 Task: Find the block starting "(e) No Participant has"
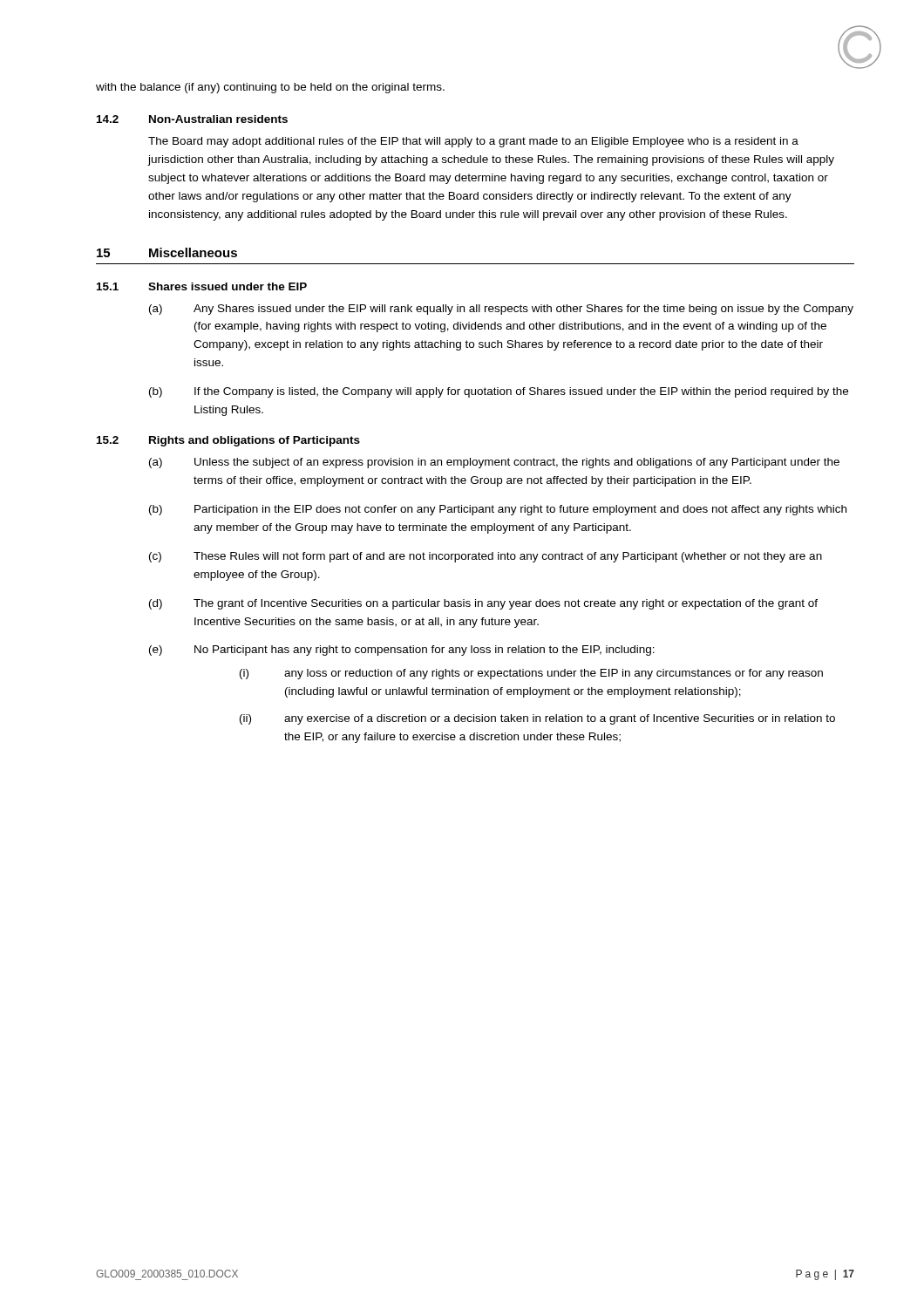pos(501,698)
